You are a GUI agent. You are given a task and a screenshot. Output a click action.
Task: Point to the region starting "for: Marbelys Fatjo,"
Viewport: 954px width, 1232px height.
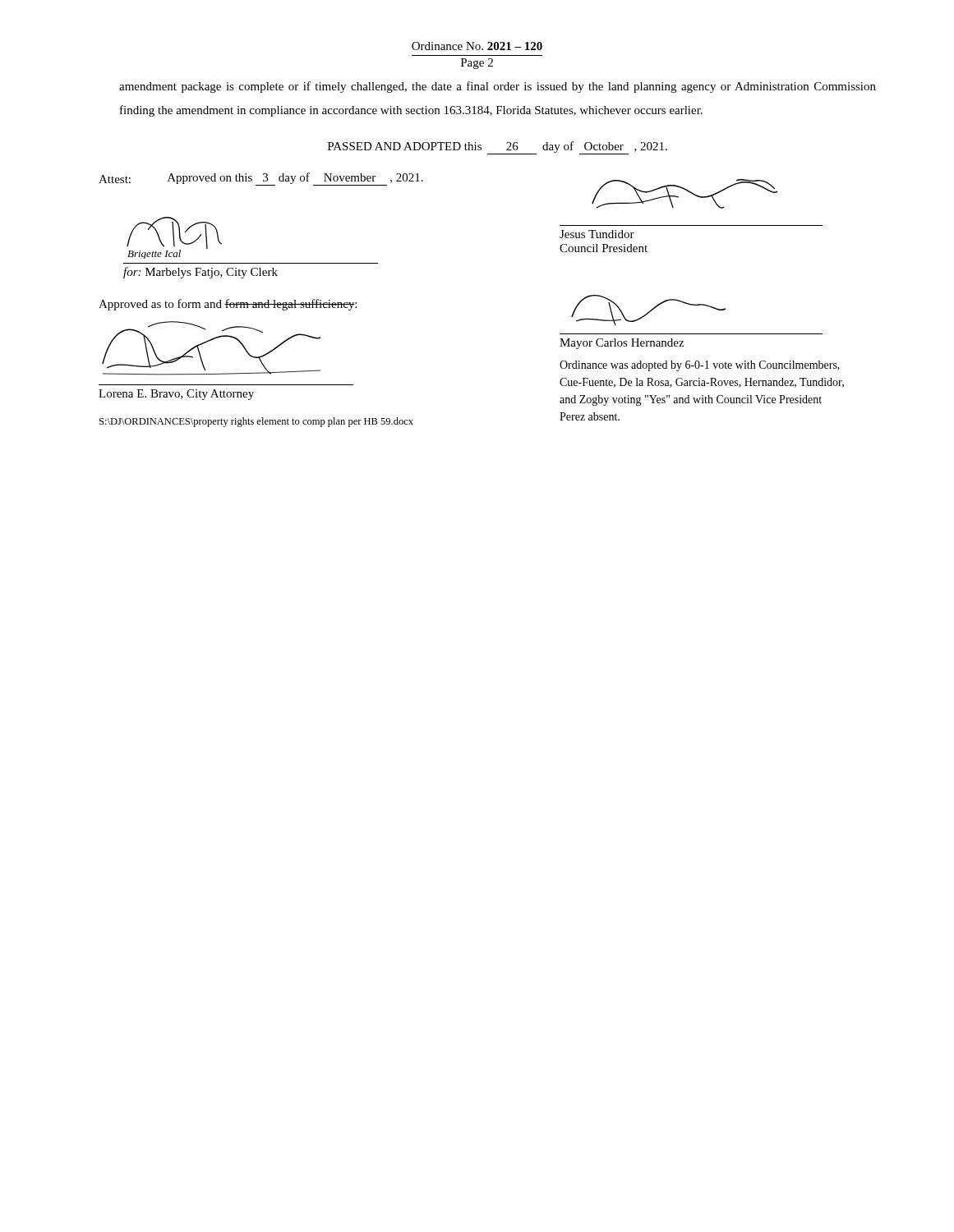(x=200, y=272)
